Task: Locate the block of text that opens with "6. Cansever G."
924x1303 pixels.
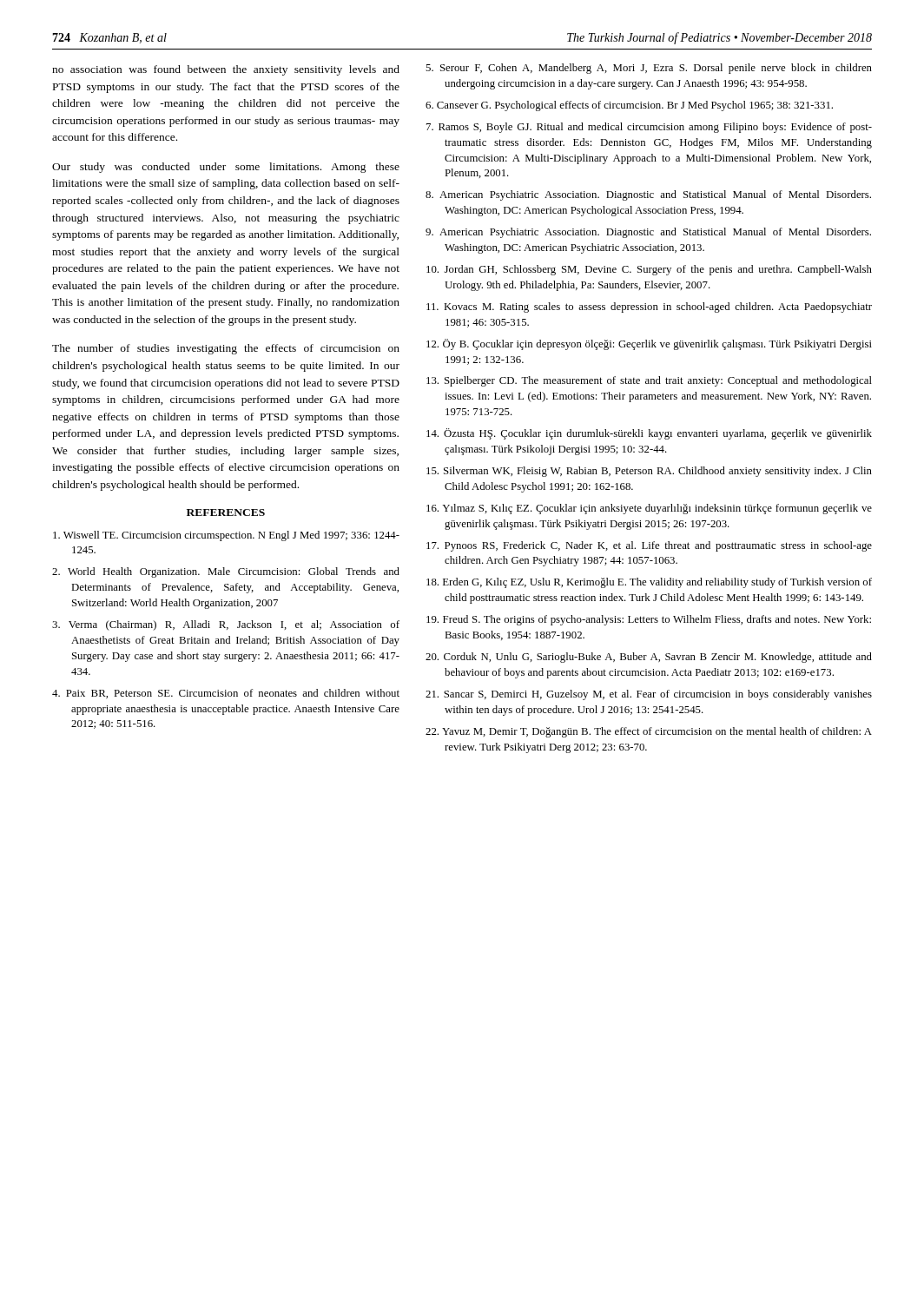Action: [649, 106]
